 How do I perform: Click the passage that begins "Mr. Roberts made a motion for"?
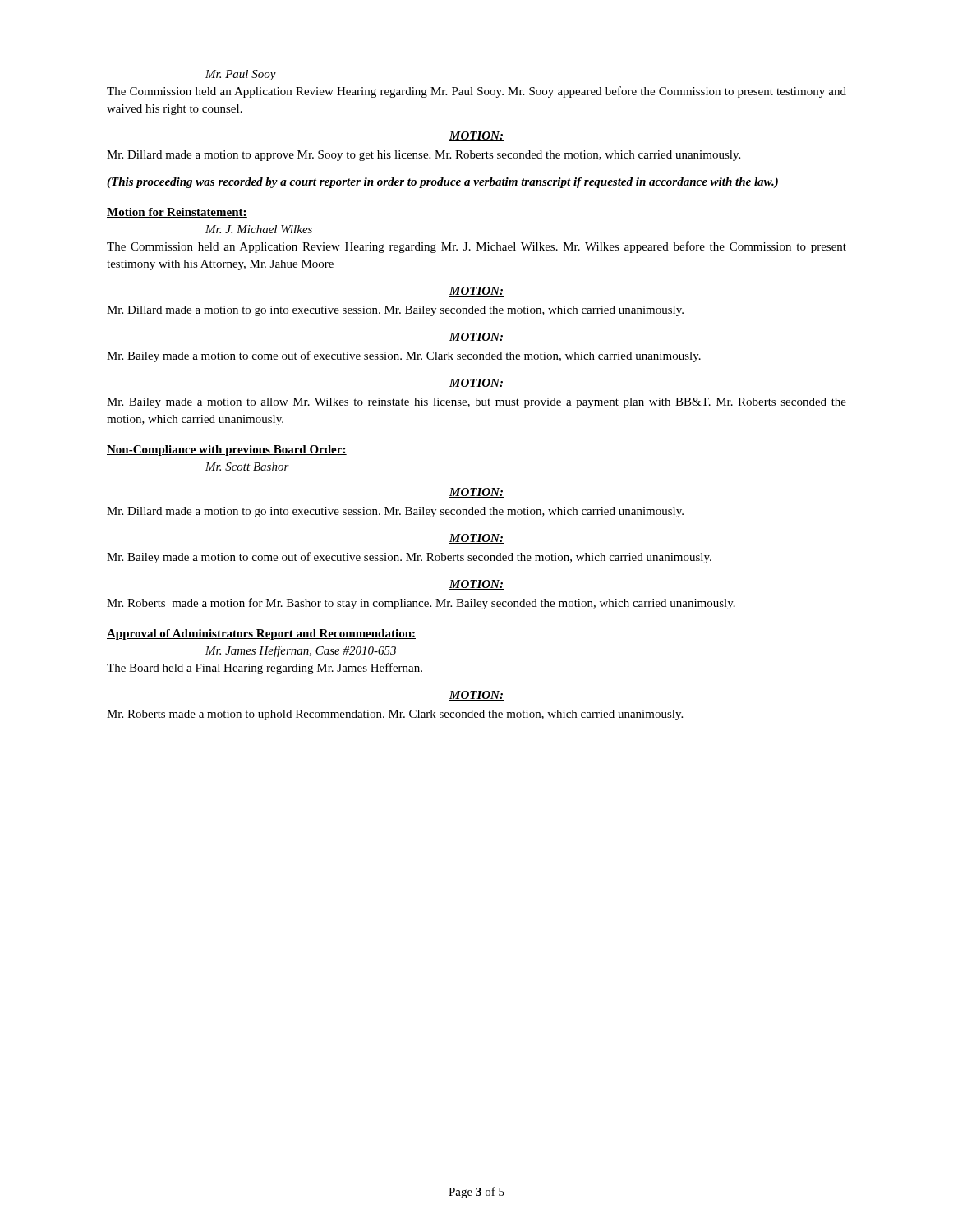pos(476,603)
